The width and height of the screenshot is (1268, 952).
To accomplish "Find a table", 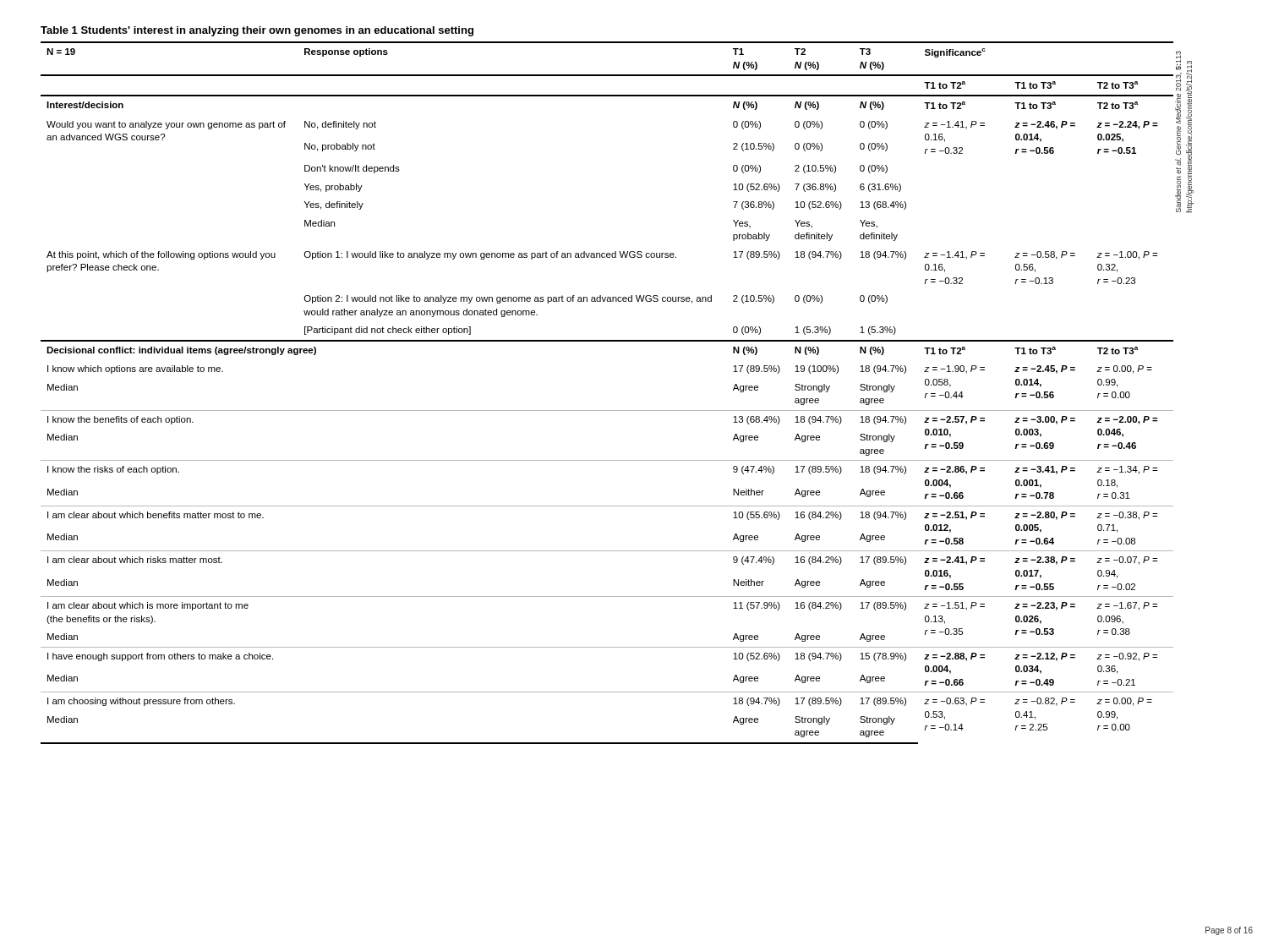I will [607, 384].
